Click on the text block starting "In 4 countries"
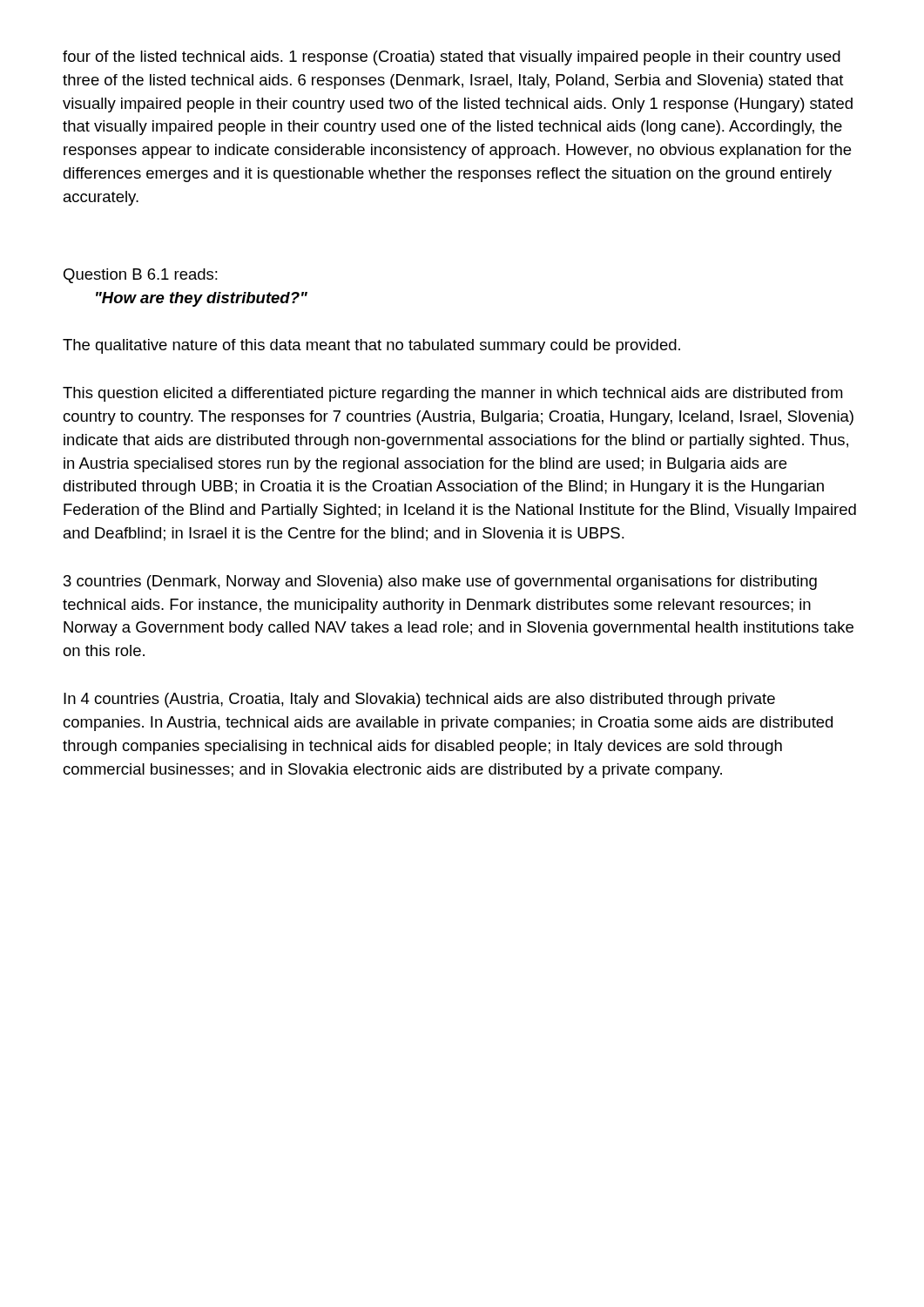924x1307 pixels. click(448, 733)
